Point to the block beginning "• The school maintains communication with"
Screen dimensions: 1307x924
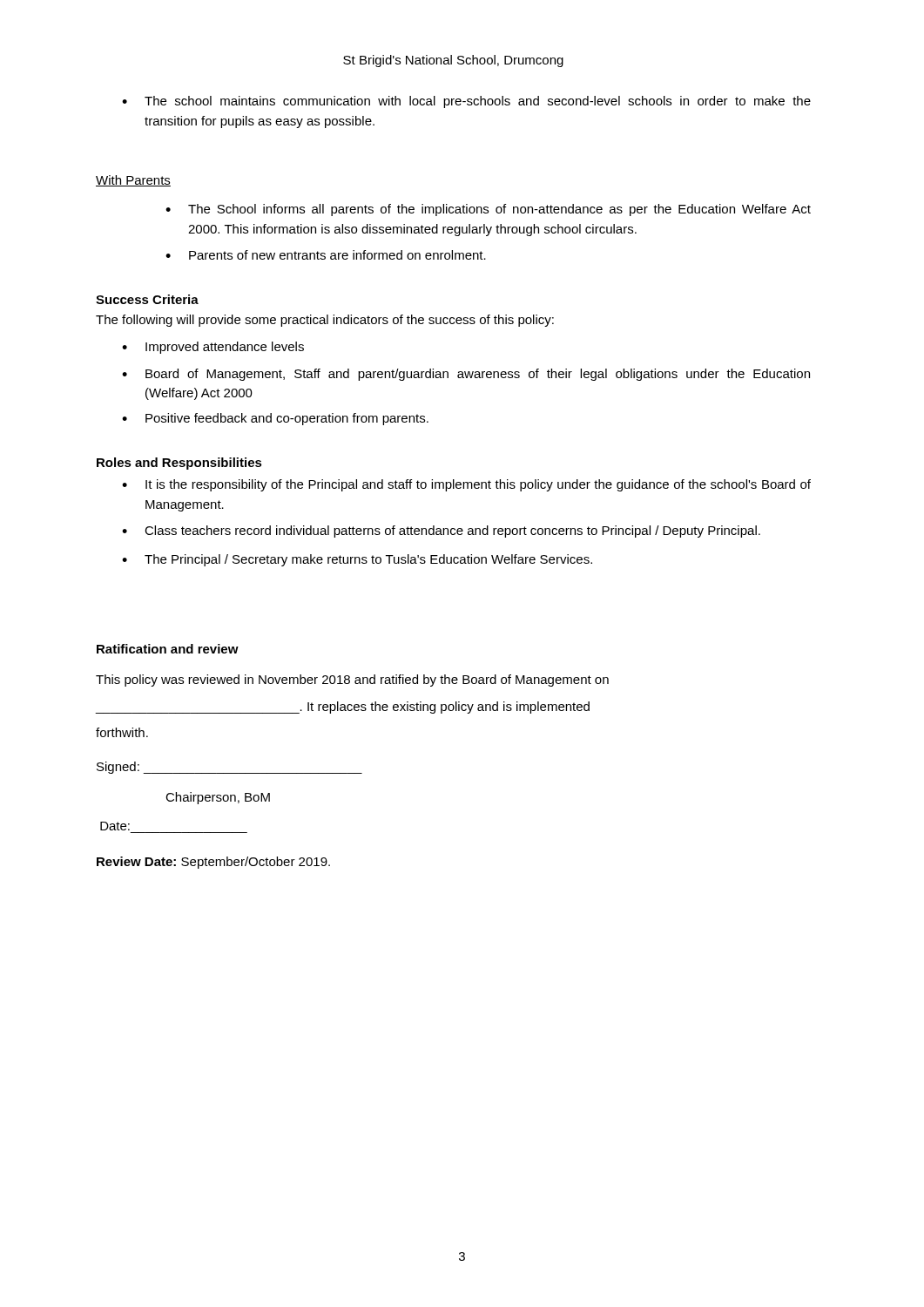pyautogui.click(x=466, y=111)
